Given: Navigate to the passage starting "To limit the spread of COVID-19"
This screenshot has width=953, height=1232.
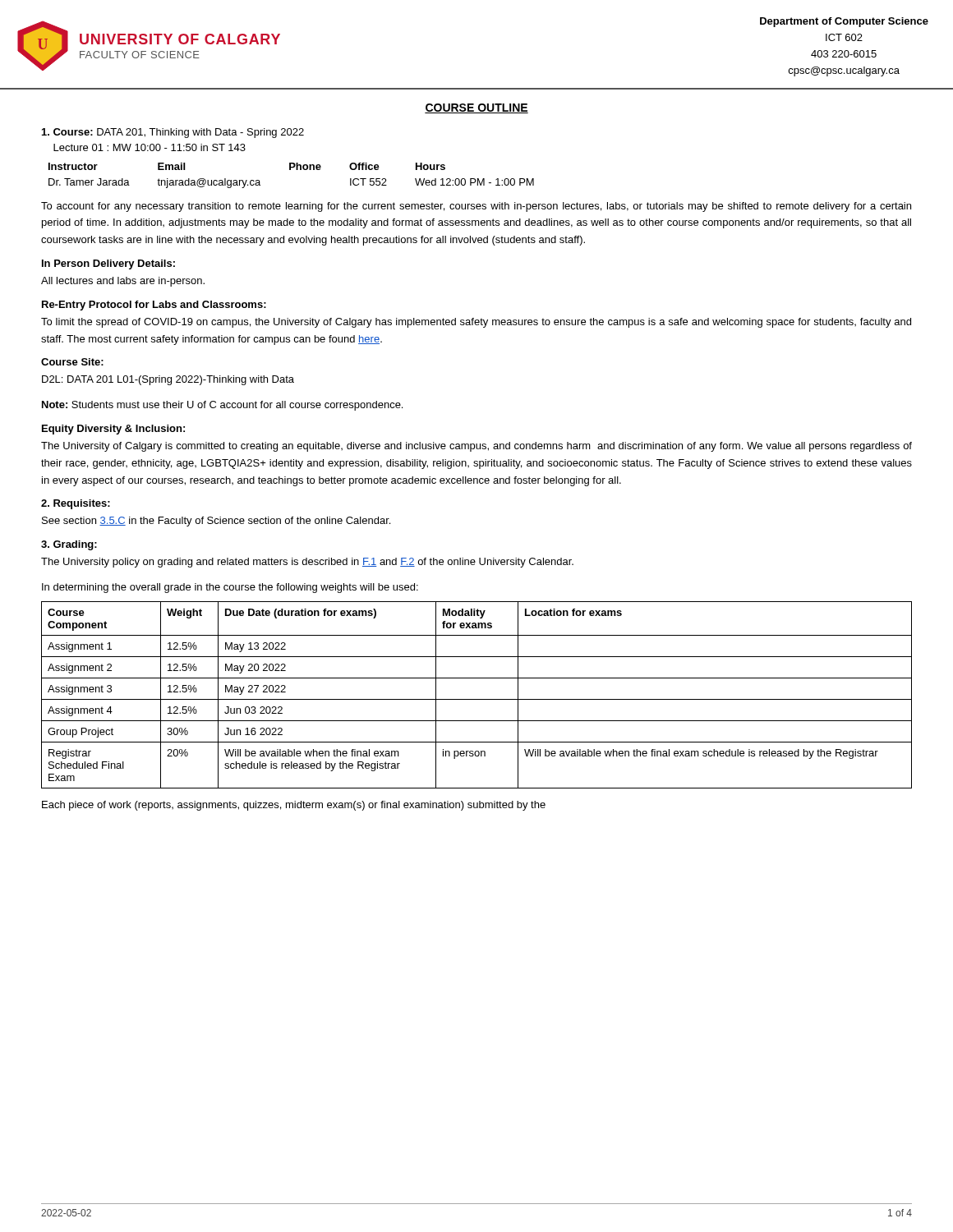Looking at the screenshot, I should (476, 330).
